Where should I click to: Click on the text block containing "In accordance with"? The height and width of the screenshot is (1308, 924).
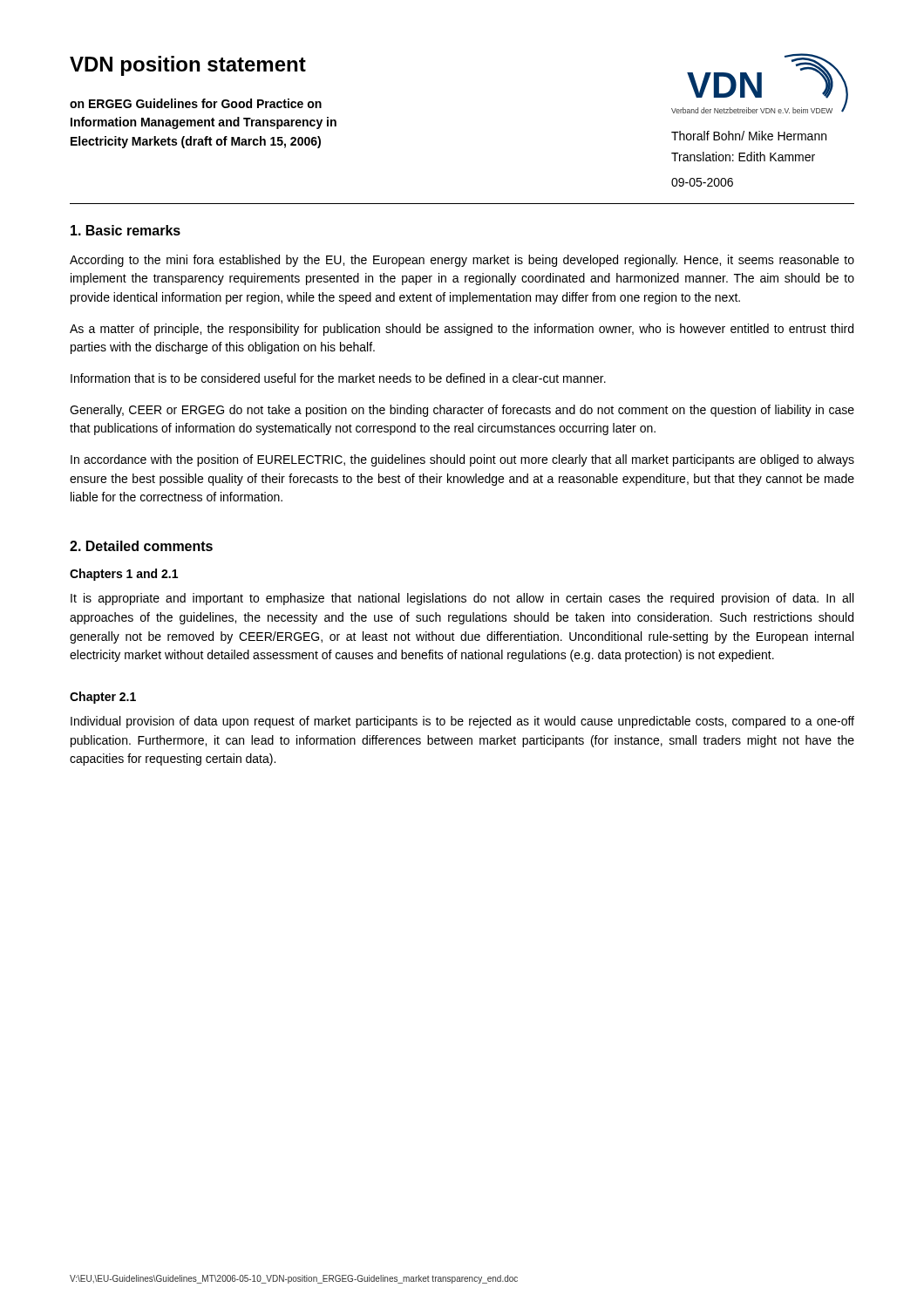point(462,479)
